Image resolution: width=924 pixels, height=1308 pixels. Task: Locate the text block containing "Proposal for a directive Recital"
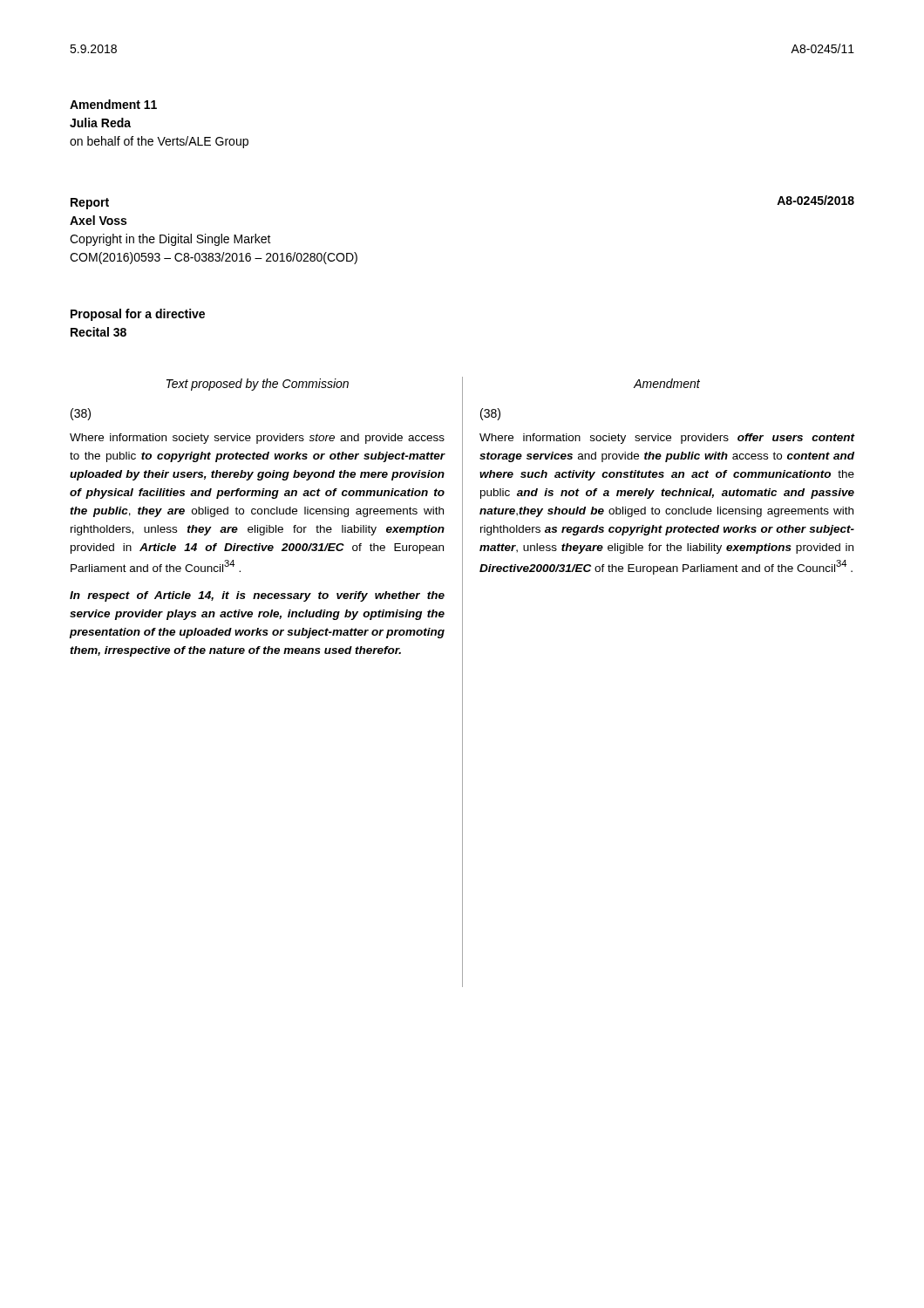pyautogui.click(x=138, y=323)
